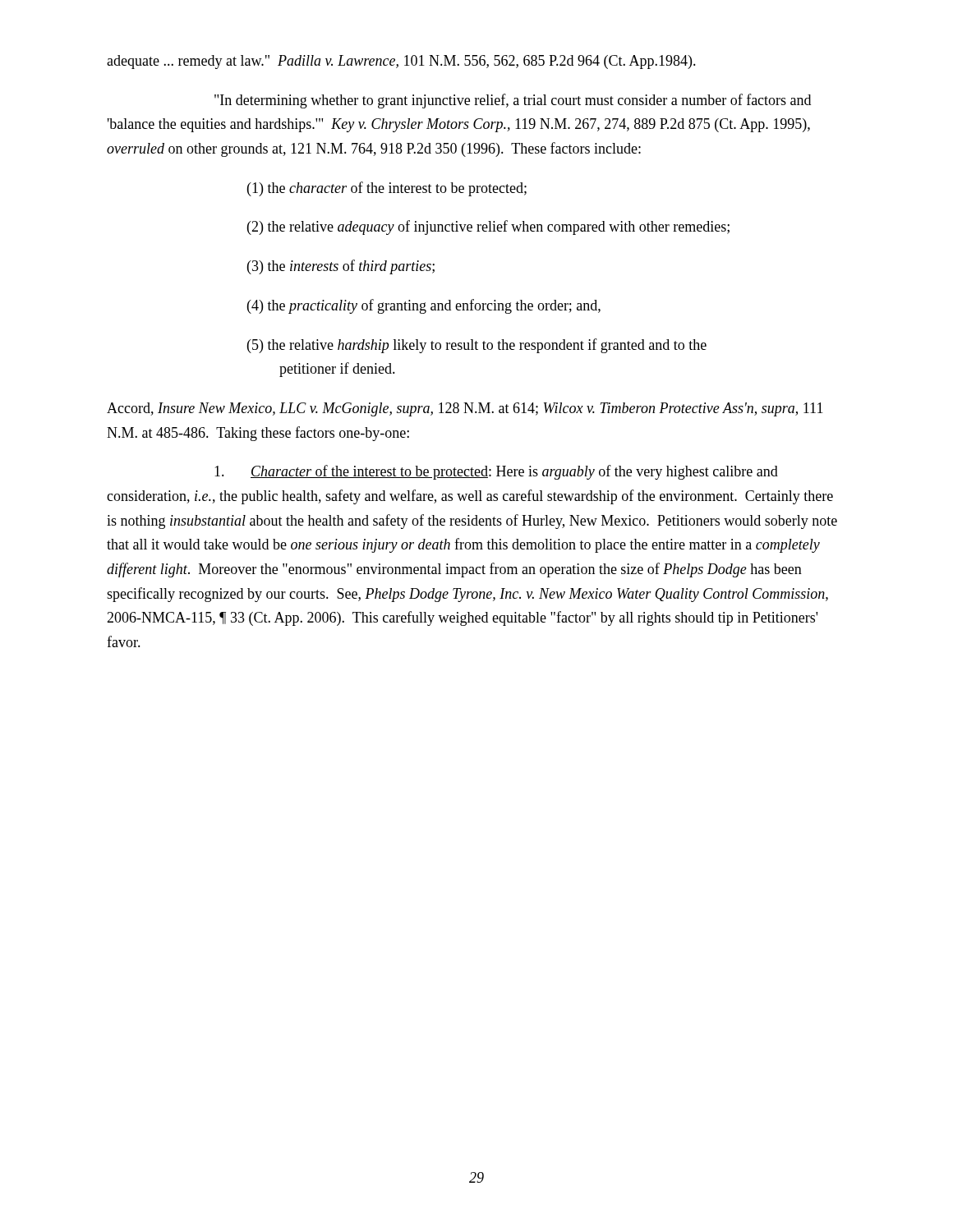Find the text block starting "(2) the relative adequacy of injunctive relief when"
The width and height of the screenshot is (953, 1232).
click(530, 228)
